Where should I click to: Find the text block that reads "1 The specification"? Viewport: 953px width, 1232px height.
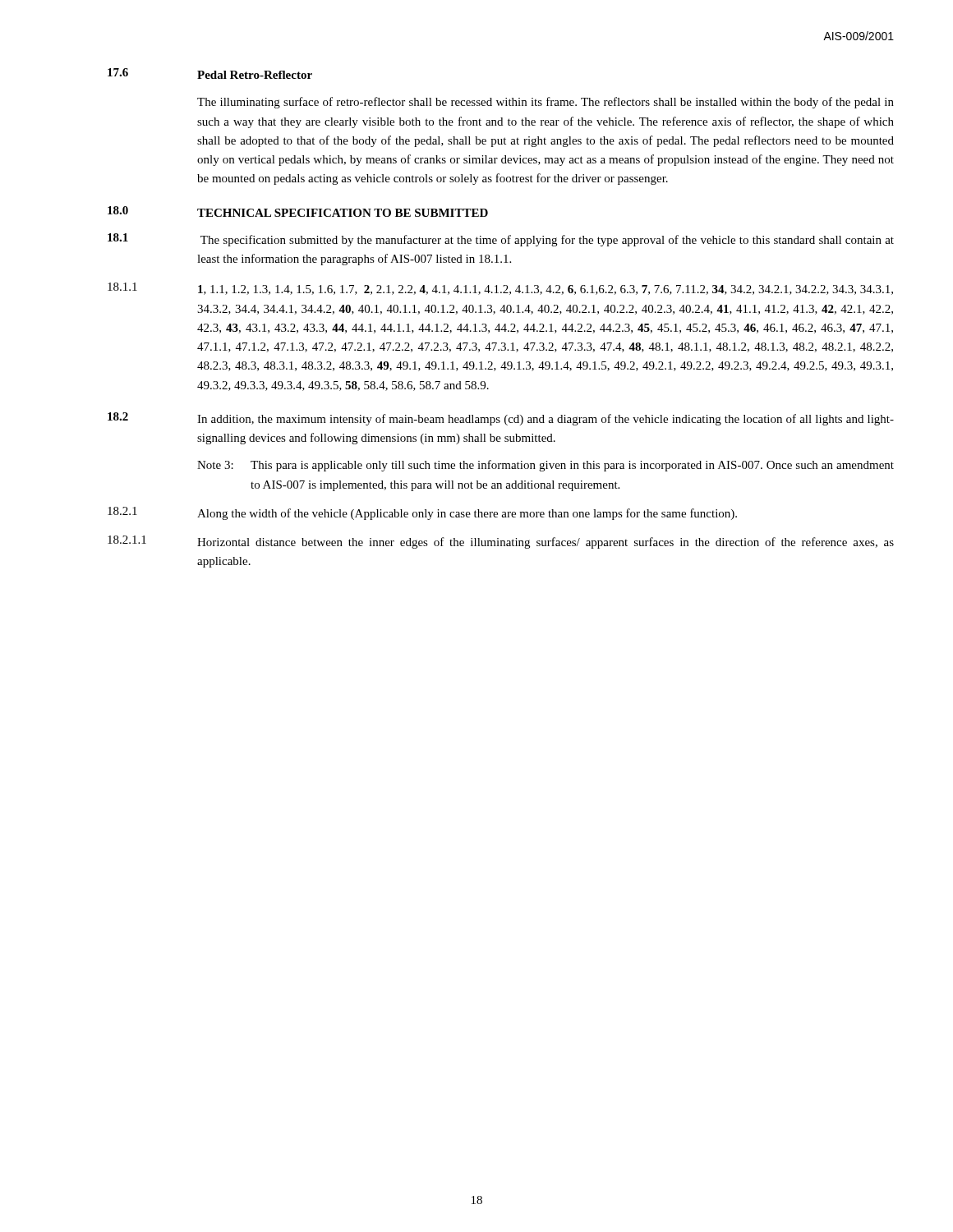500,250
